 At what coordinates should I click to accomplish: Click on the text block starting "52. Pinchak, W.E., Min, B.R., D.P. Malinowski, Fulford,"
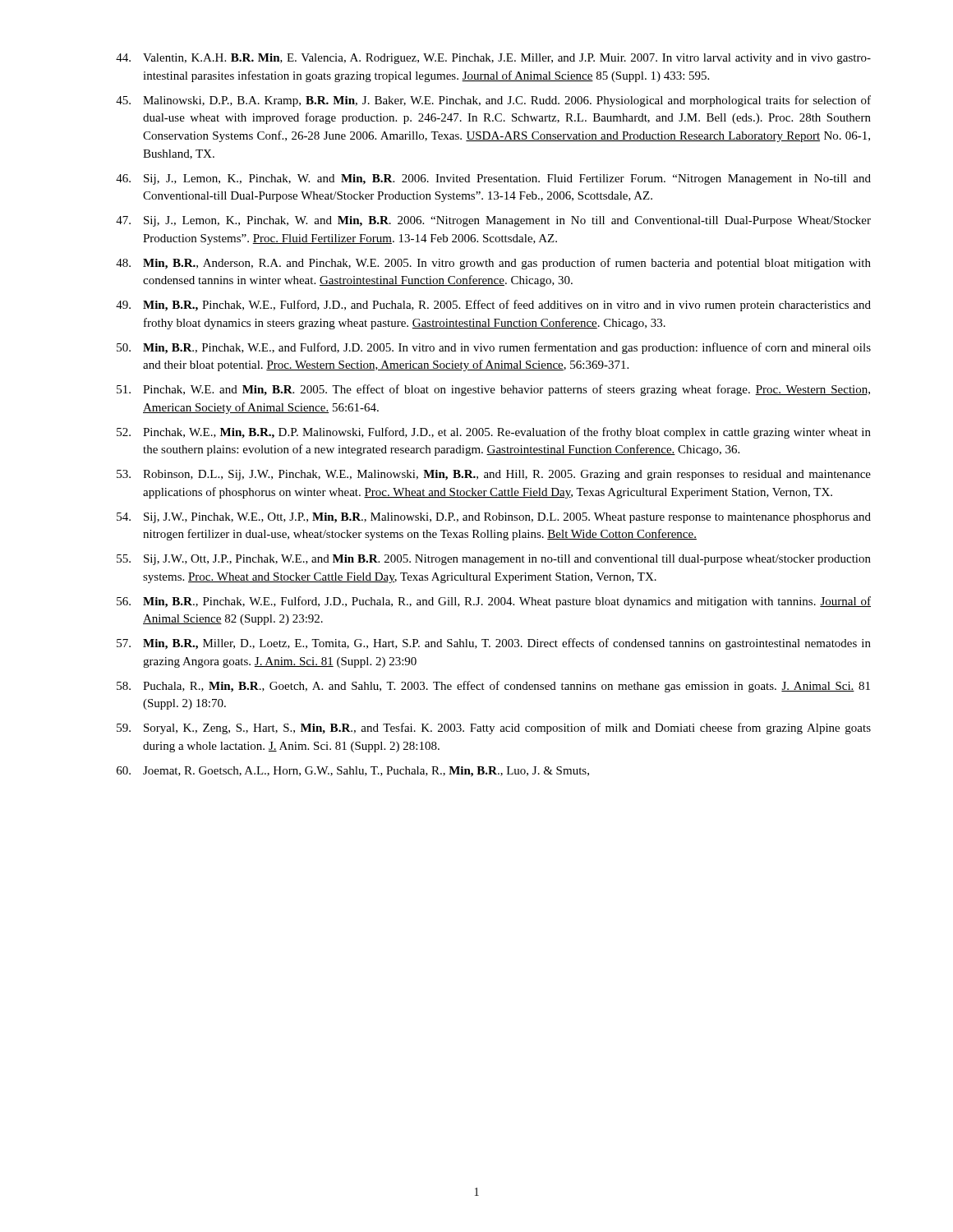click(476, 441)
